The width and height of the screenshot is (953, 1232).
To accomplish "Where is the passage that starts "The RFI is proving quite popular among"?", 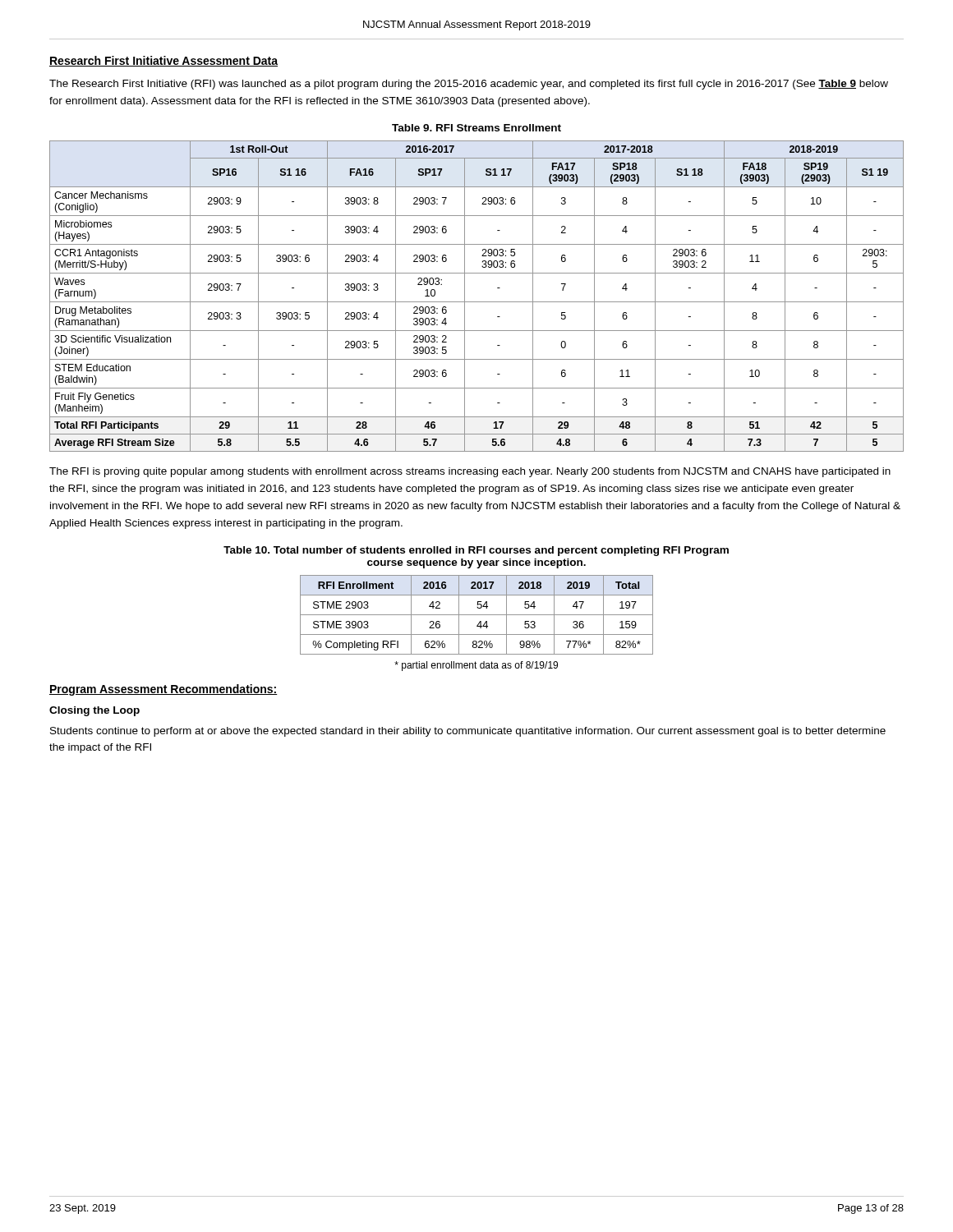I will [475, 497].
